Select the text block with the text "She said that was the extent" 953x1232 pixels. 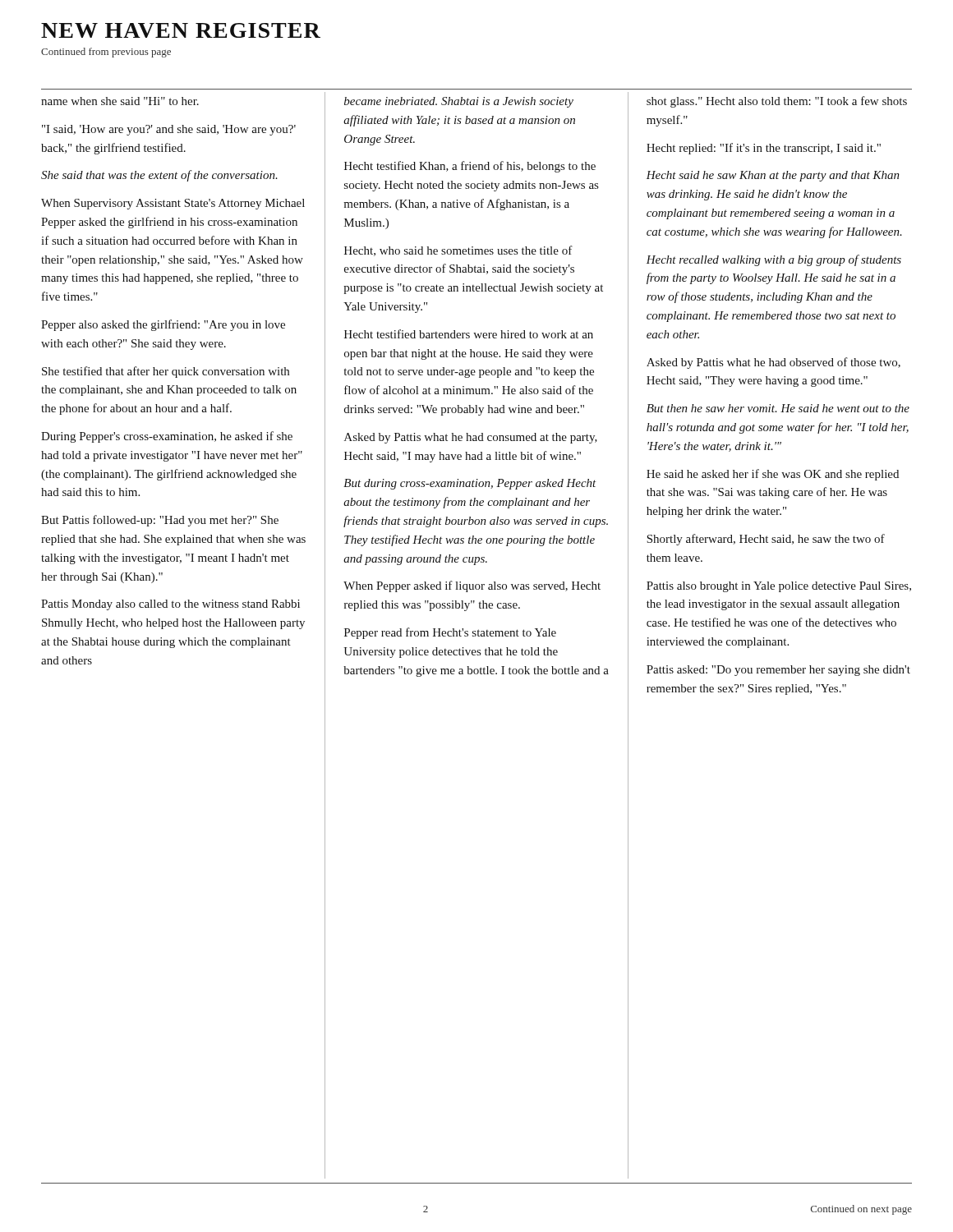point(160,175)
